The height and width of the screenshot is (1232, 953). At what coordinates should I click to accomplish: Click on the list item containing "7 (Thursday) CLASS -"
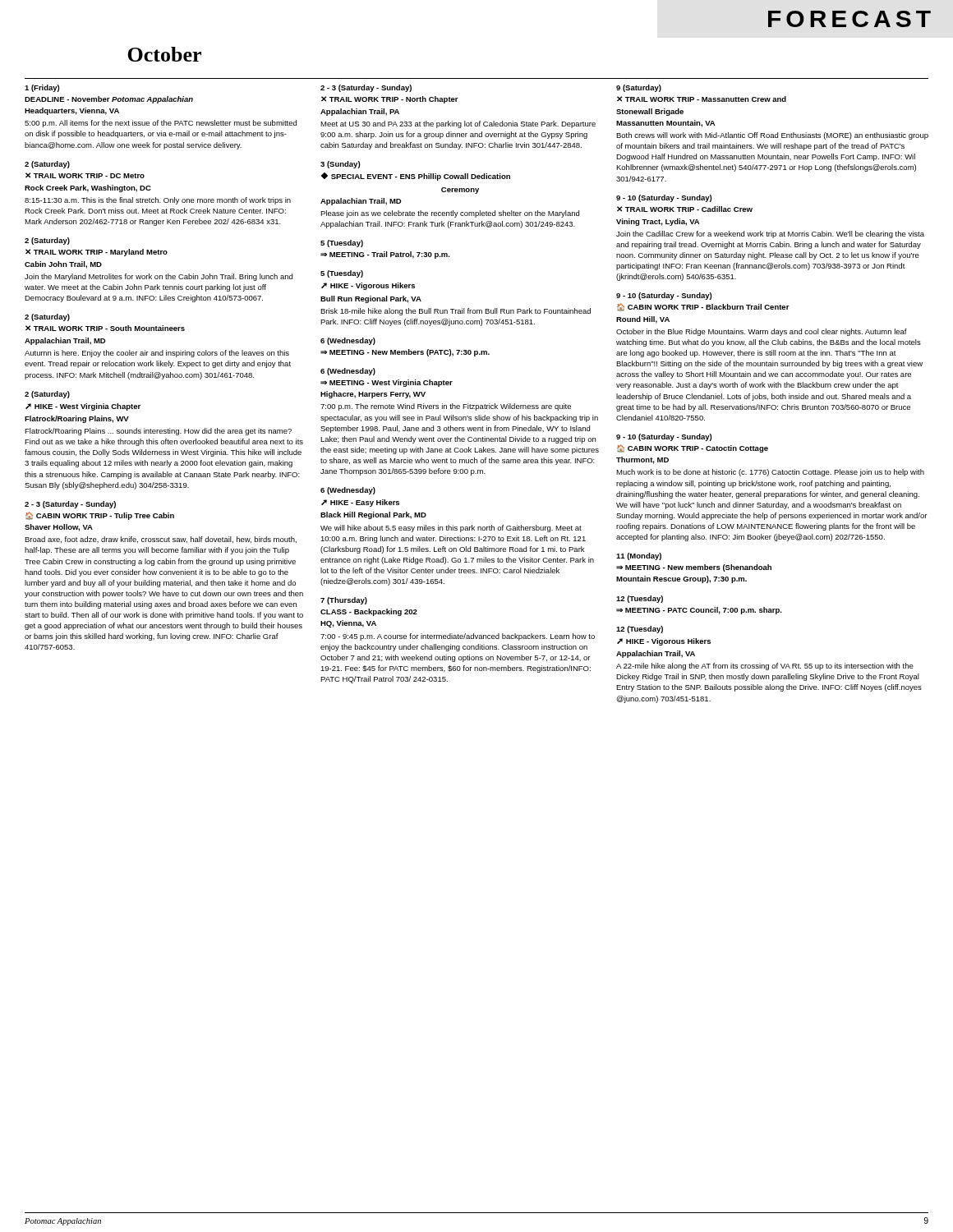[460, 640]
